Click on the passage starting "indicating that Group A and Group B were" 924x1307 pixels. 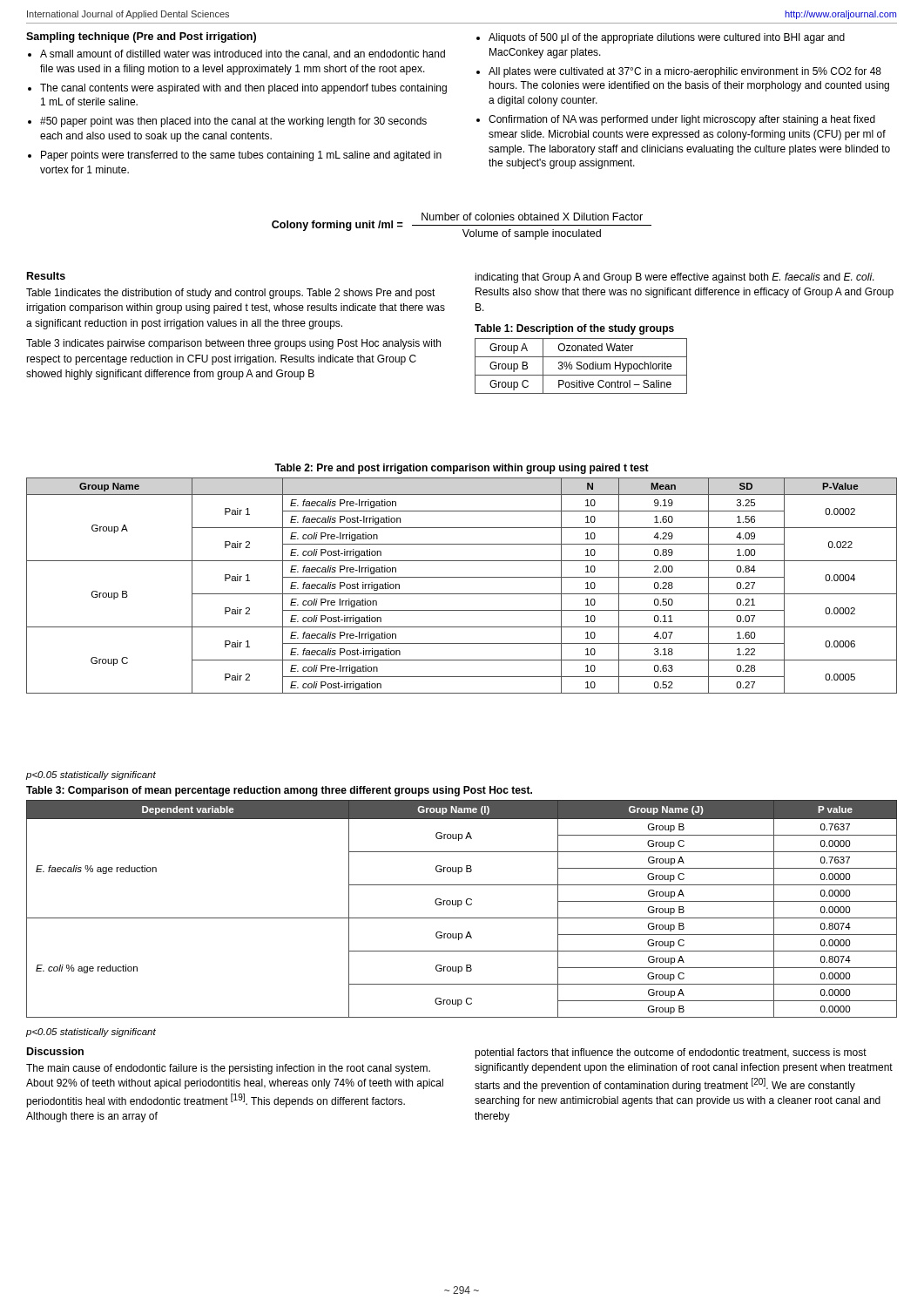pyautogui.click(x=684, y=292)
